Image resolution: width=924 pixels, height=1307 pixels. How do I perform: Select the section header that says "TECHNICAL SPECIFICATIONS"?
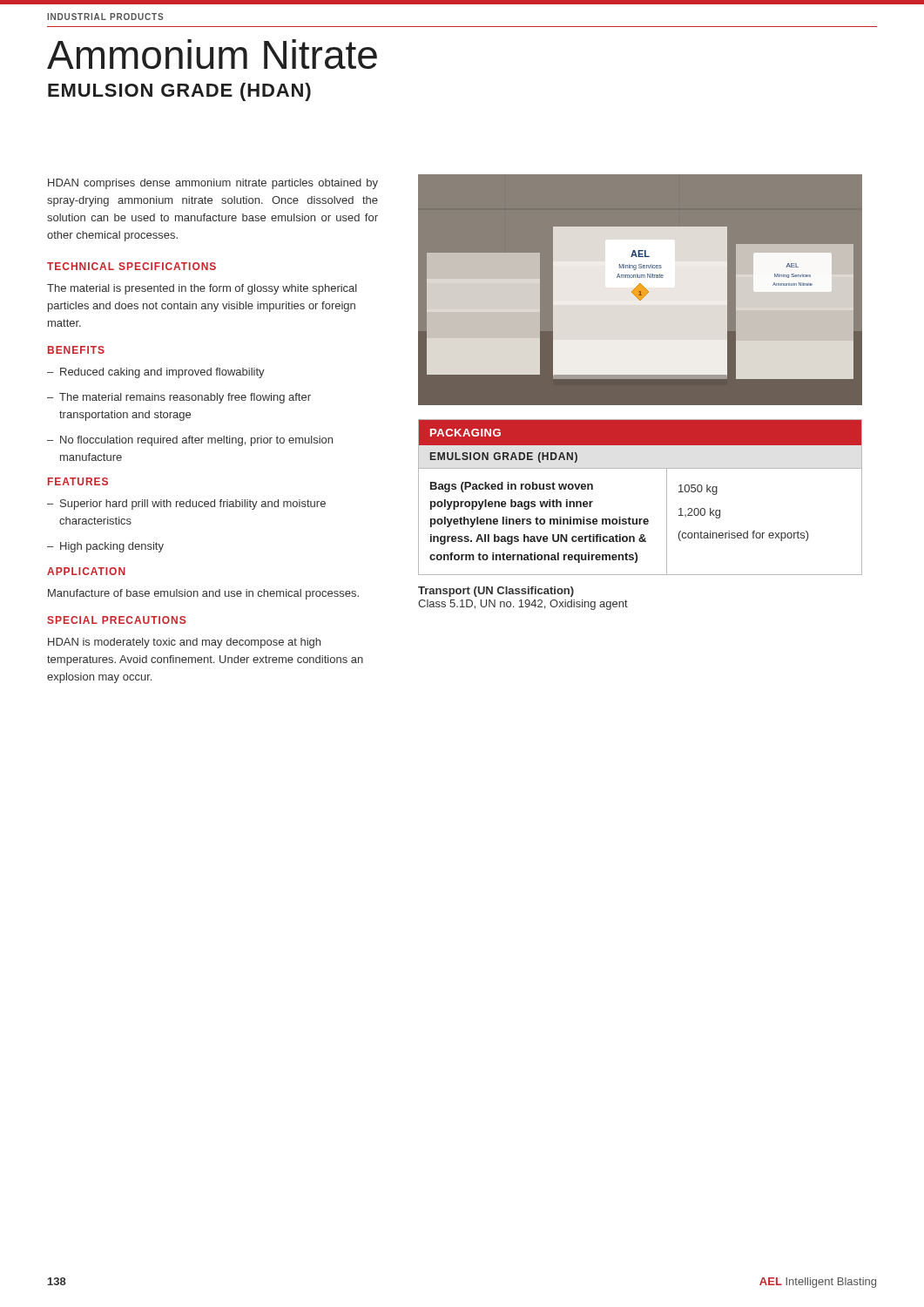pyautogui.click(x=132, y=266)
